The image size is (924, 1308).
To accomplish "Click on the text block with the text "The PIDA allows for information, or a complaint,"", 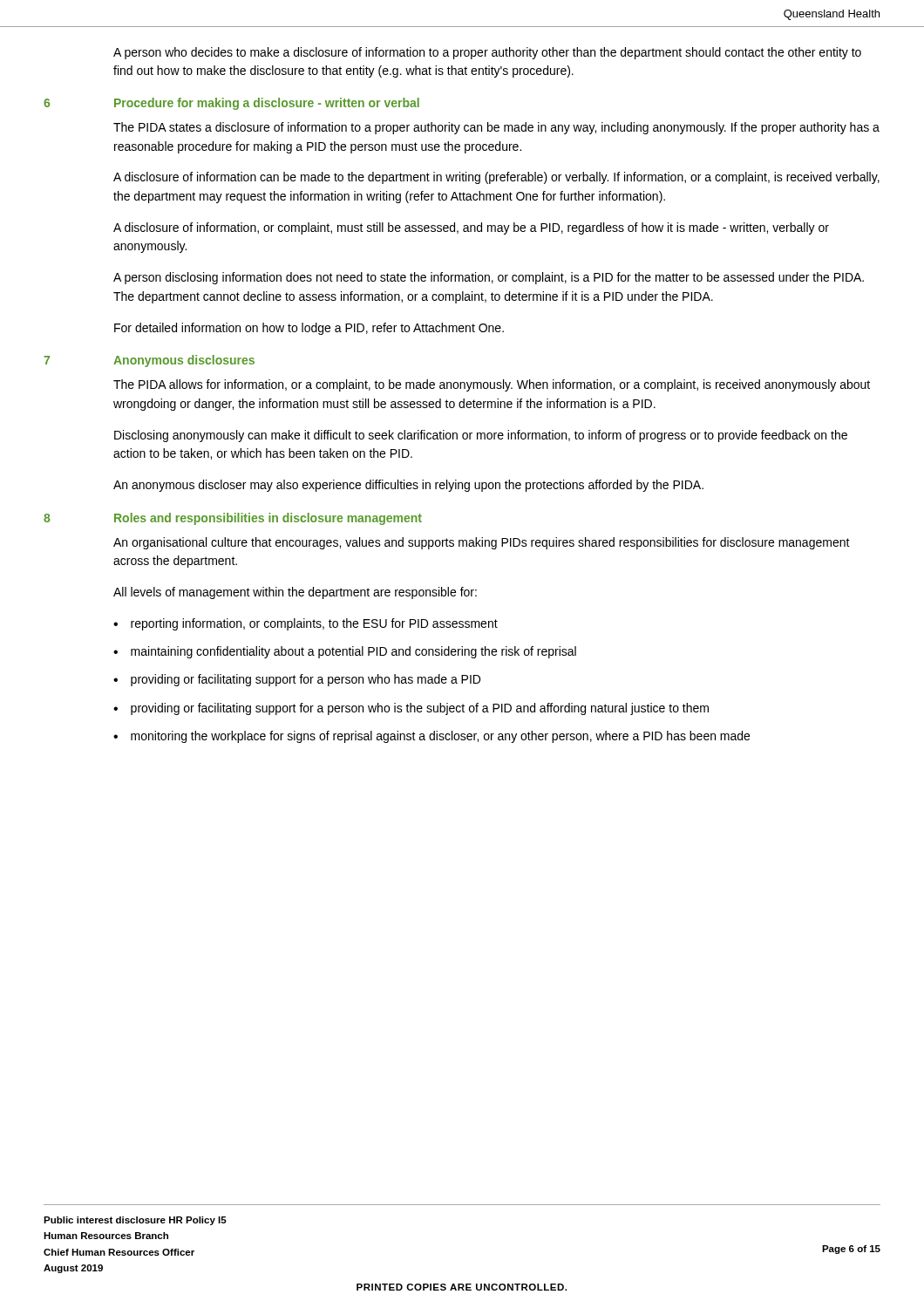I will tap(492, 394).
